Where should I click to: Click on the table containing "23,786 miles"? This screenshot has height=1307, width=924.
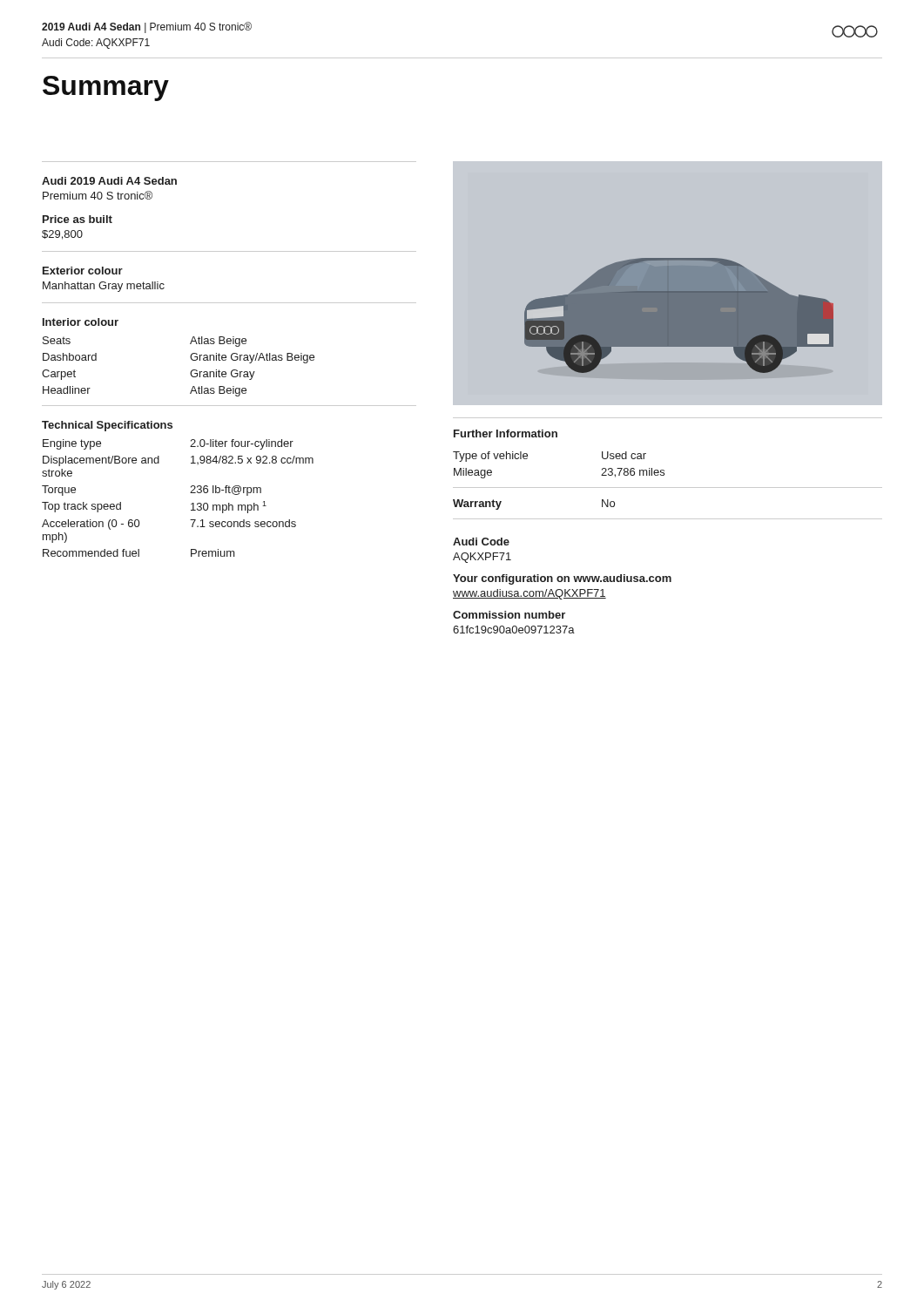coord(668,464)
